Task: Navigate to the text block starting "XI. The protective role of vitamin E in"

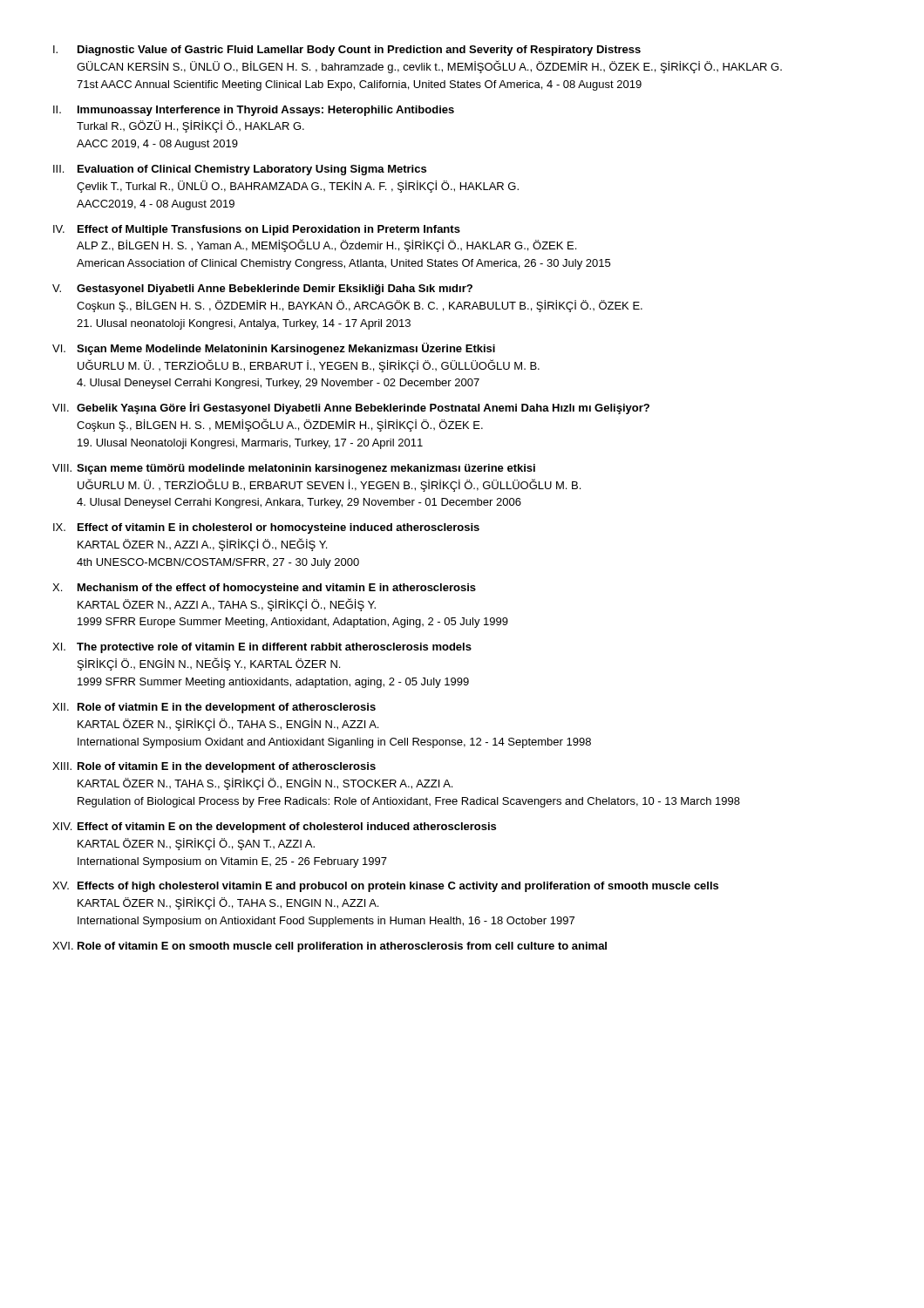Action: (x=262, y=648)
